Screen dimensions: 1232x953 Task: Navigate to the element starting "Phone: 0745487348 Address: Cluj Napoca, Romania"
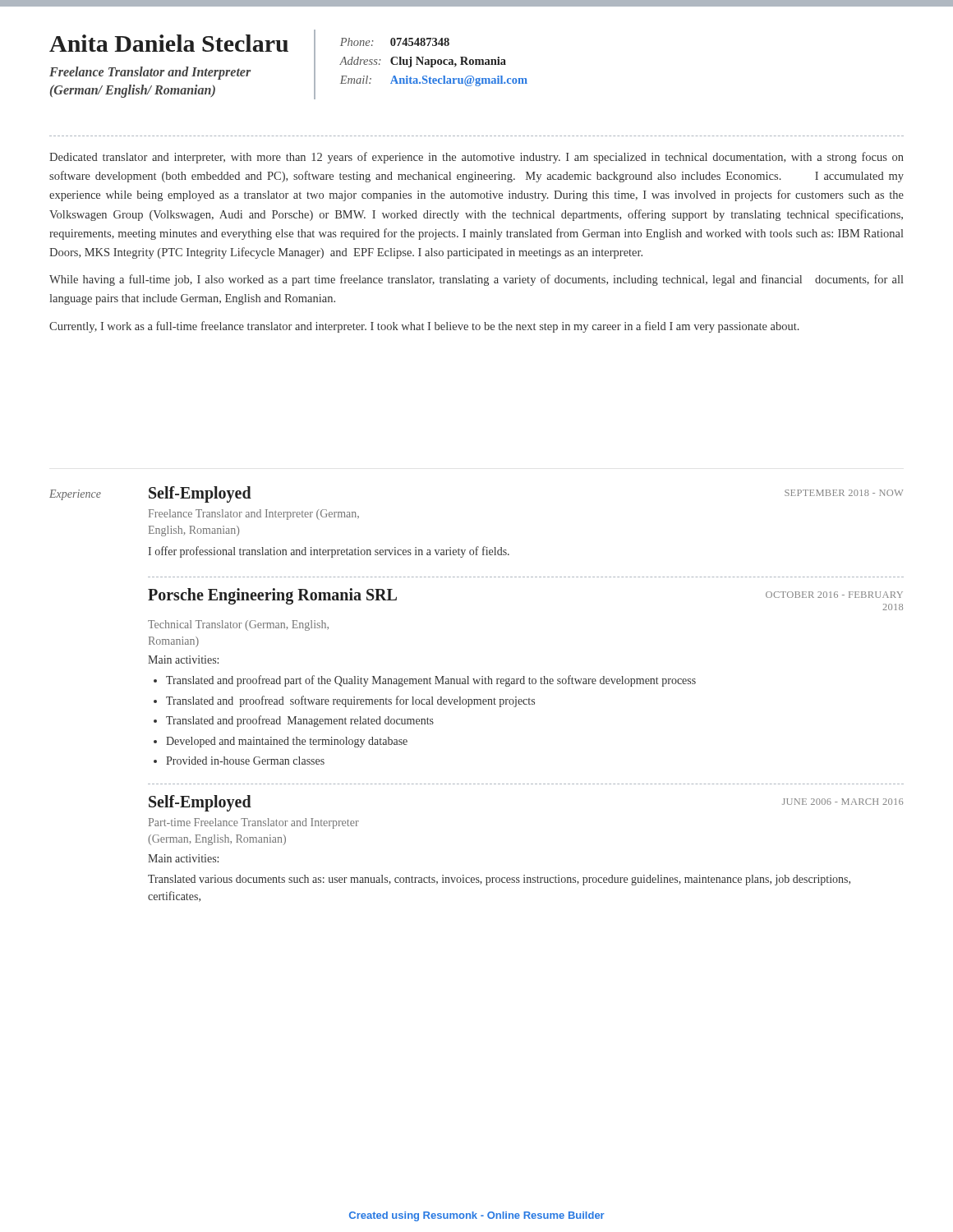(x=438, y=61)
